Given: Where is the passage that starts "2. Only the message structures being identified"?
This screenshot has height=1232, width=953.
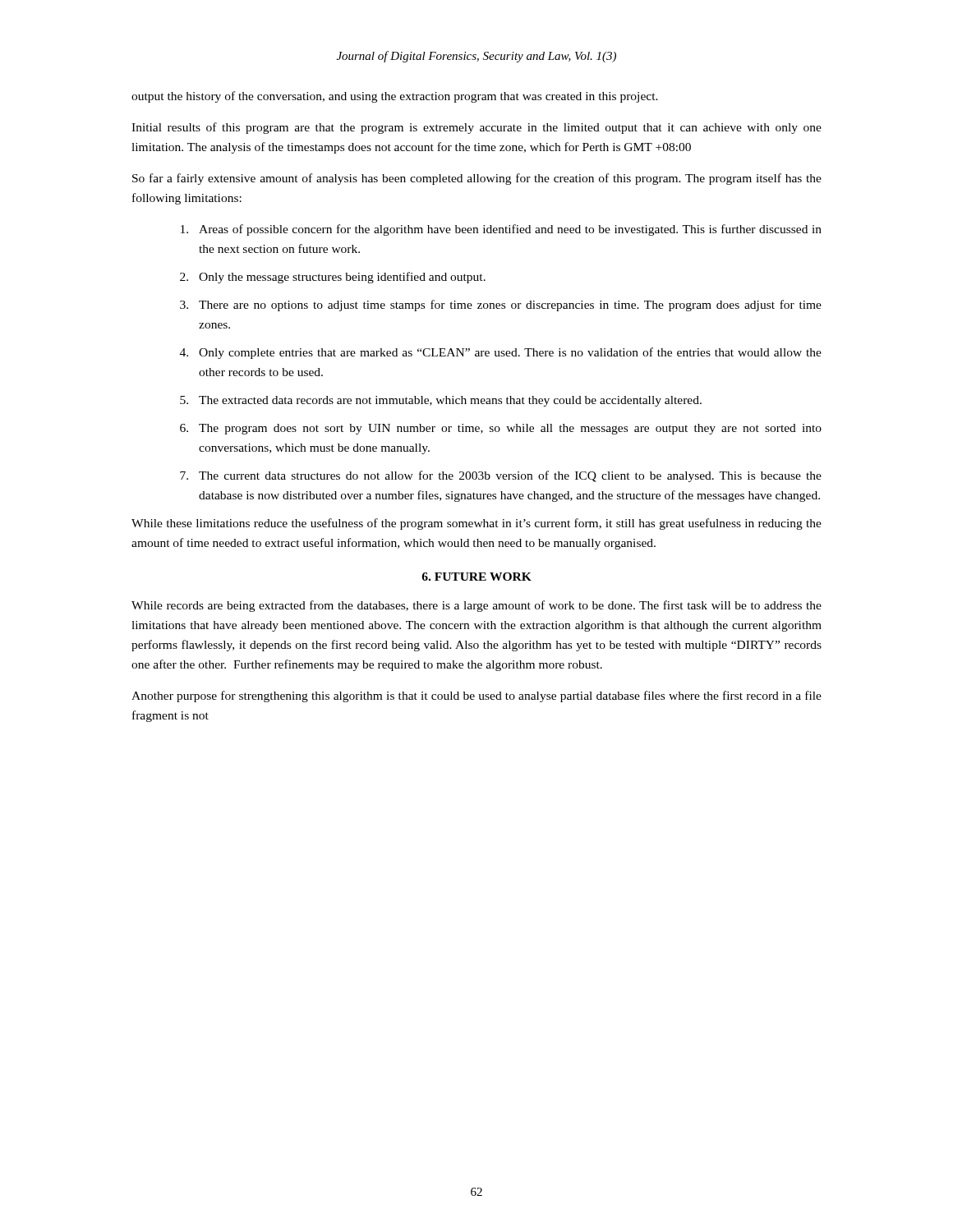Looking at the screenshot, I should tap(493, 277).
